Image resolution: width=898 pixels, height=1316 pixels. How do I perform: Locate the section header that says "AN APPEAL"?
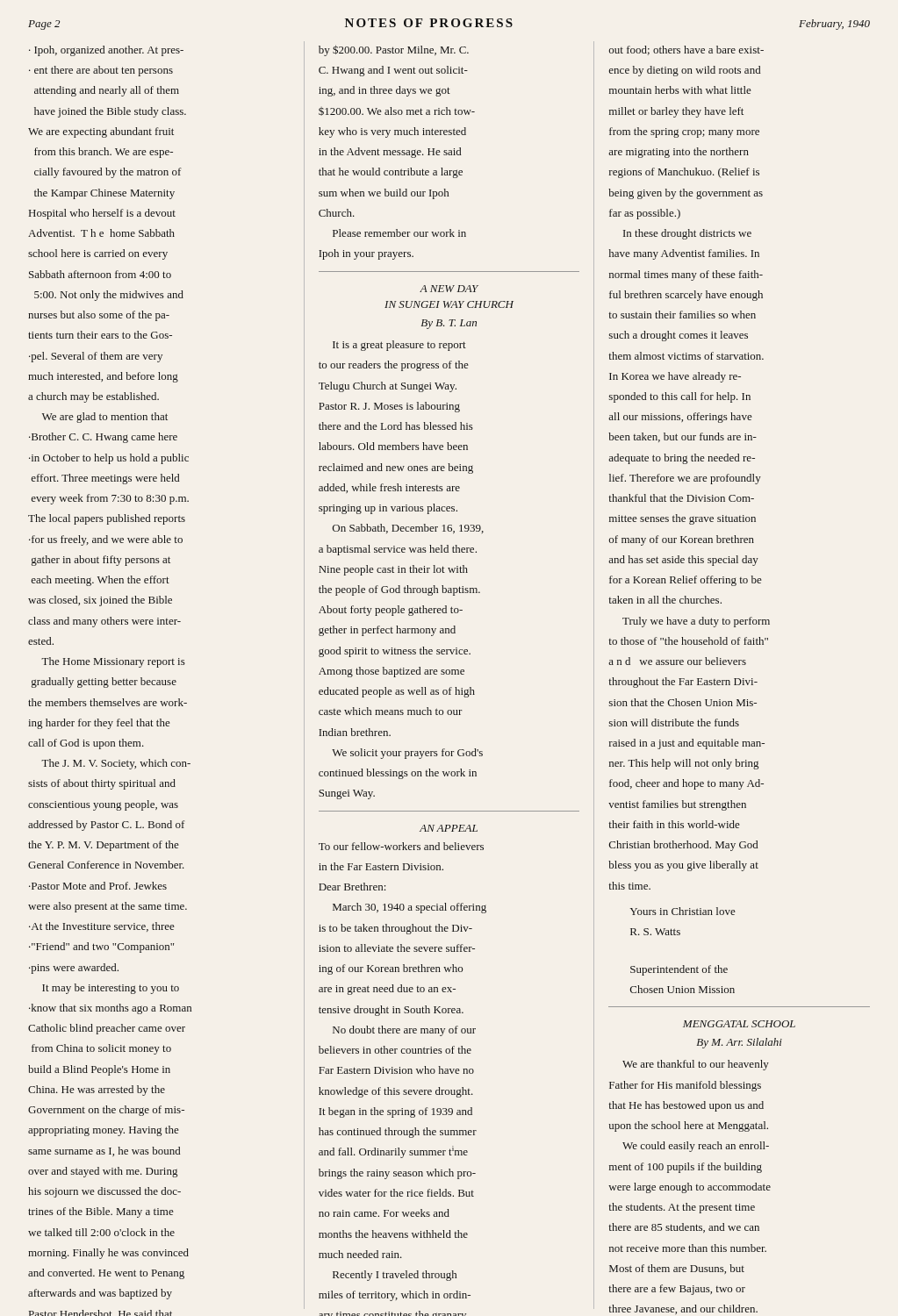[449, 827]
